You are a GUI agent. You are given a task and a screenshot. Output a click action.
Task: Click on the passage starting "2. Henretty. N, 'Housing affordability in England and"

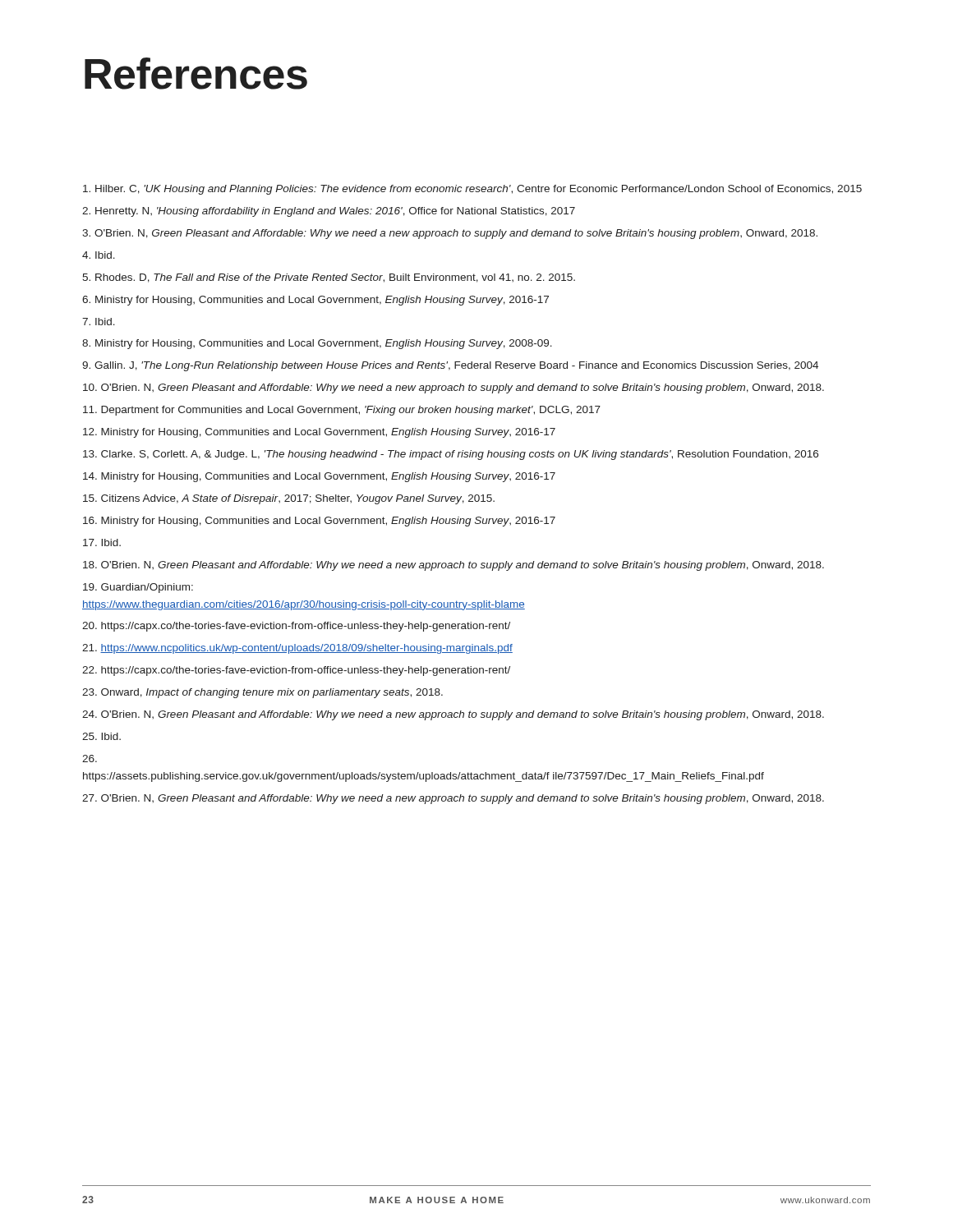tap(329, 211)
